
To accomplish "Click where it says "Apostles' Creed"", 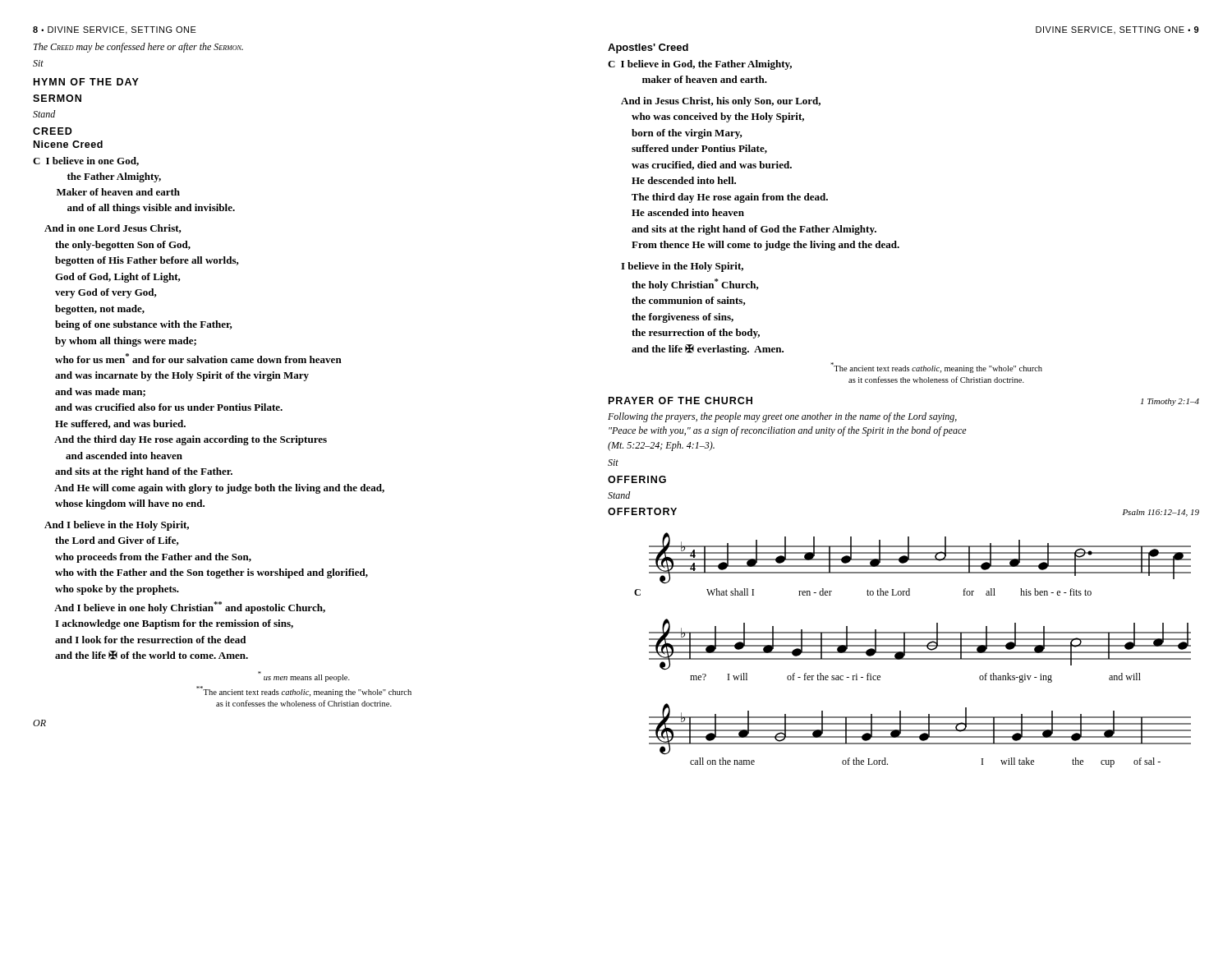I will tap(648, 47).
